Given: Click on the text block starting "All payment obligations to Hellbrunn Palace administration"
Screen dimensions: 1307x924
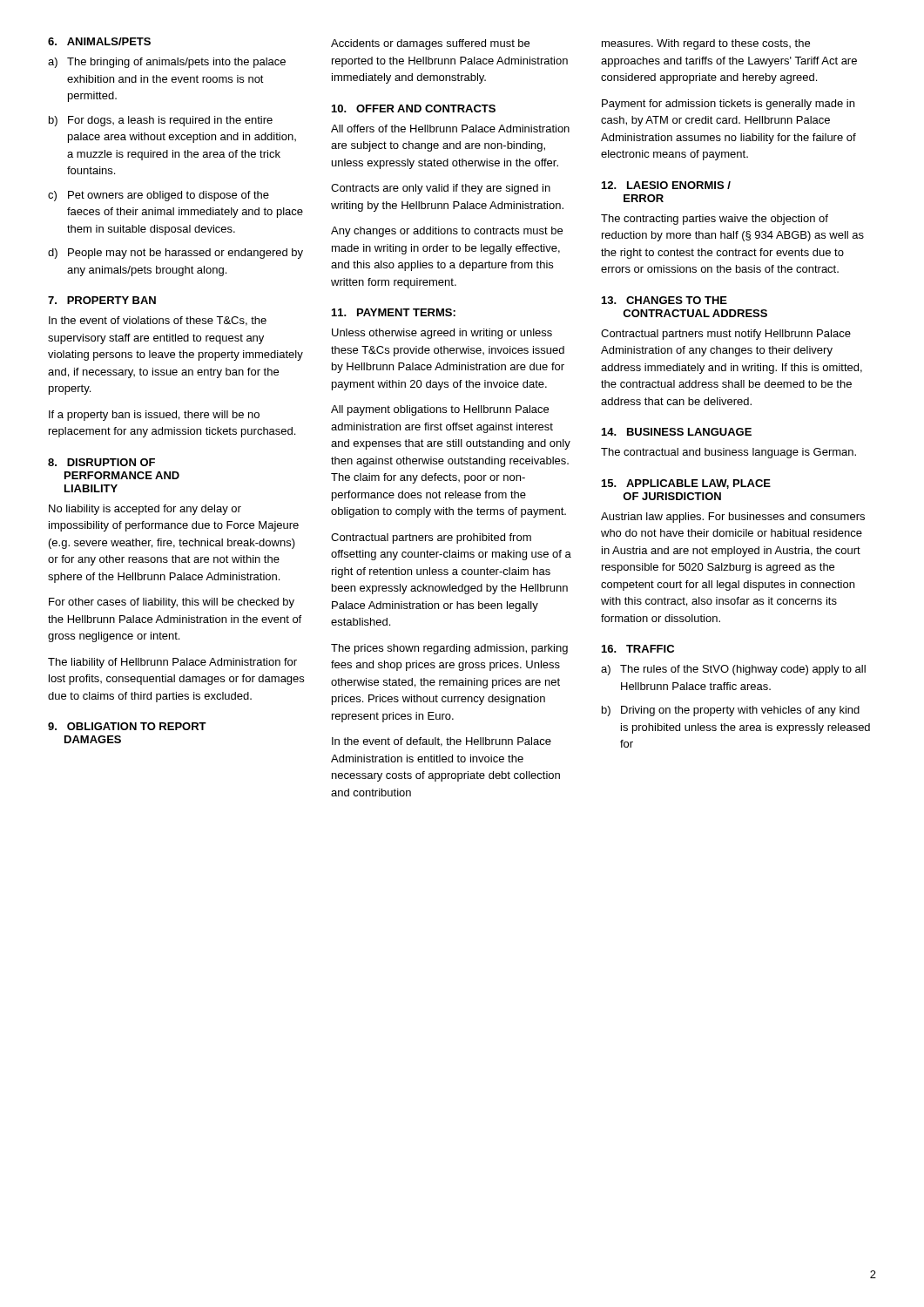Looking at the screenshot, I should [451, 460].
